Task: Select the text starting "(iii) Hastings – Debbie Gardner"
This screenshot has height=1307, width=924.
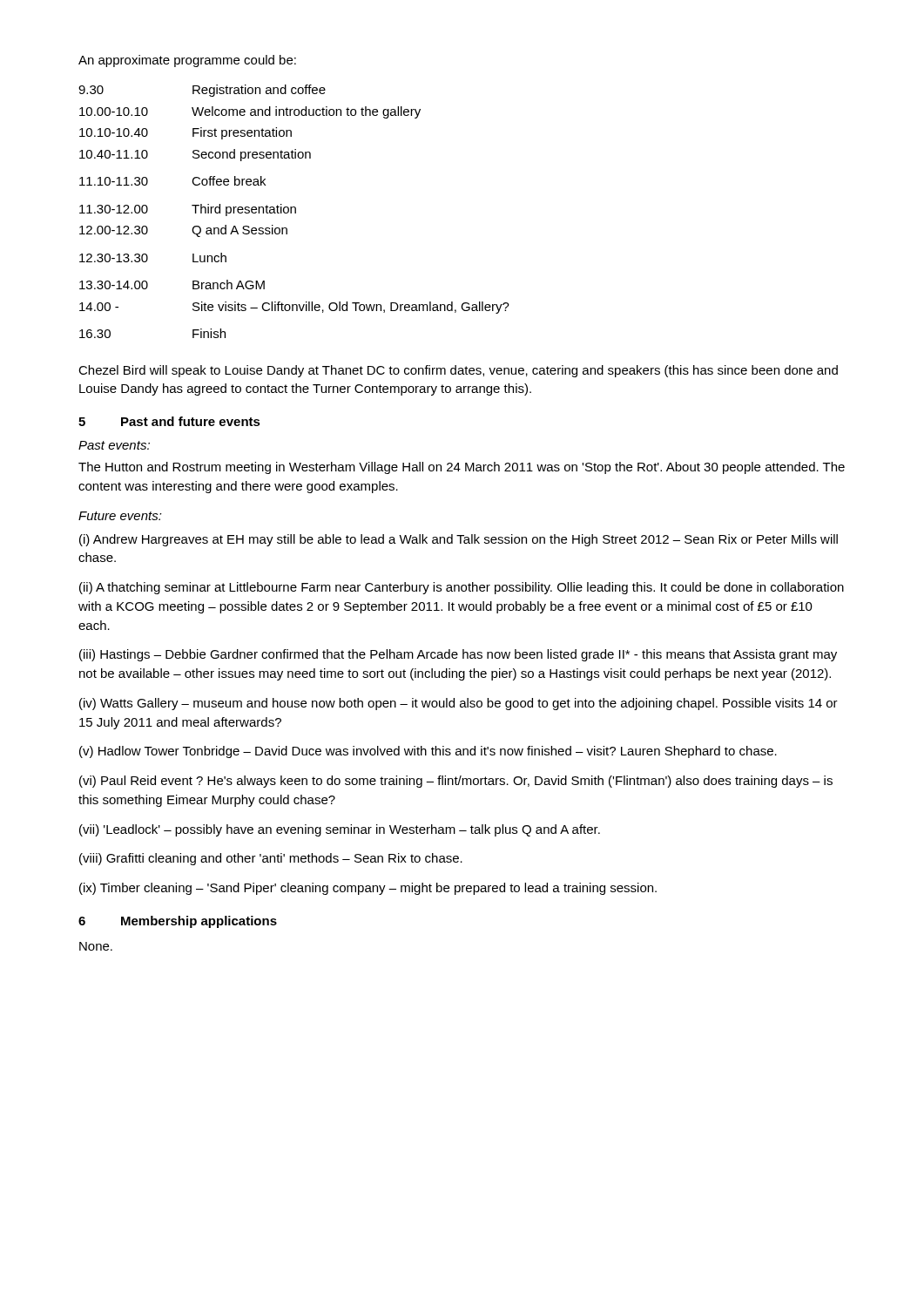Action: tap(458, 664)
